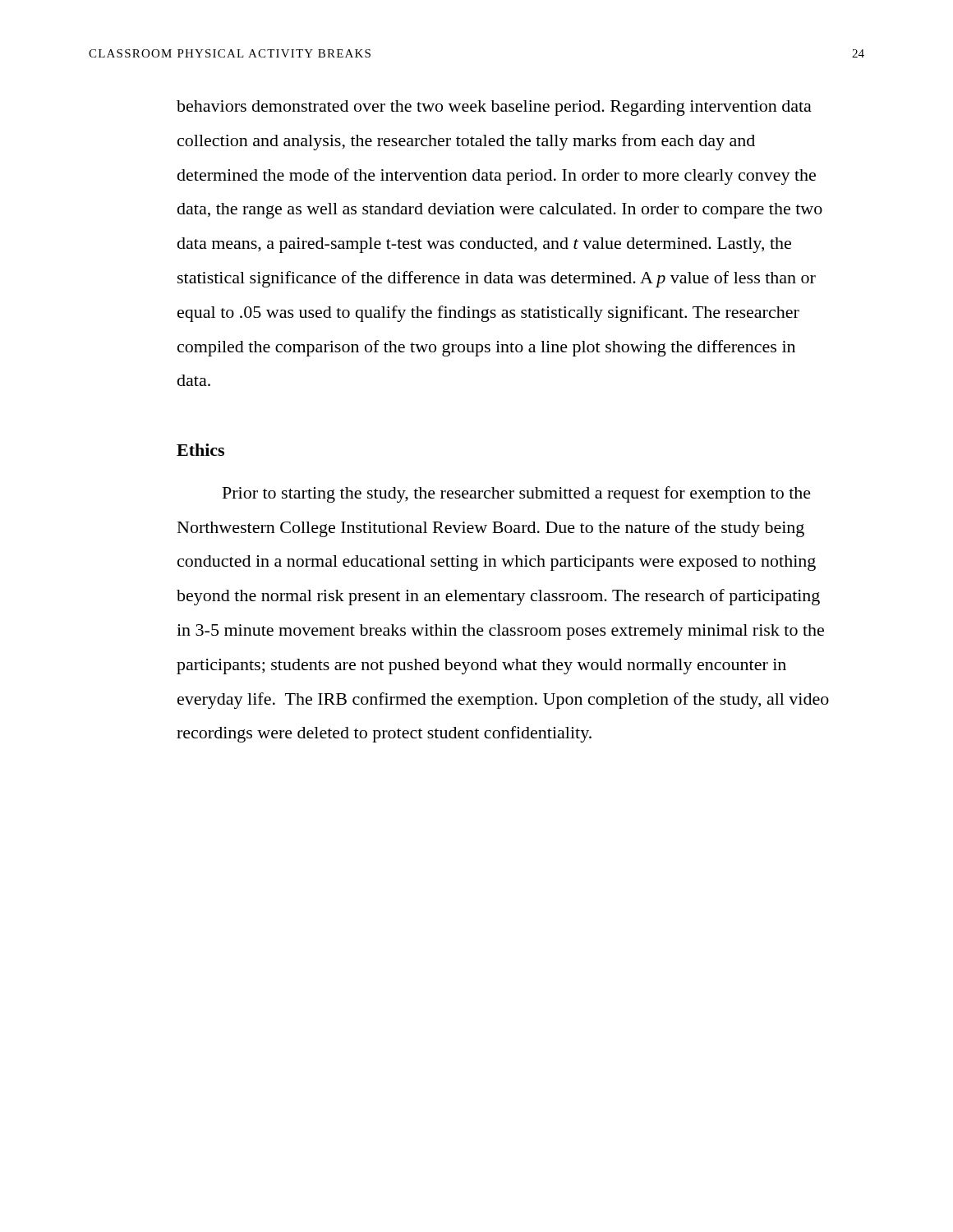The width and height of the screenshot is (953, 1232).
Task: Select the section header
Action: (x=201, y=450)
